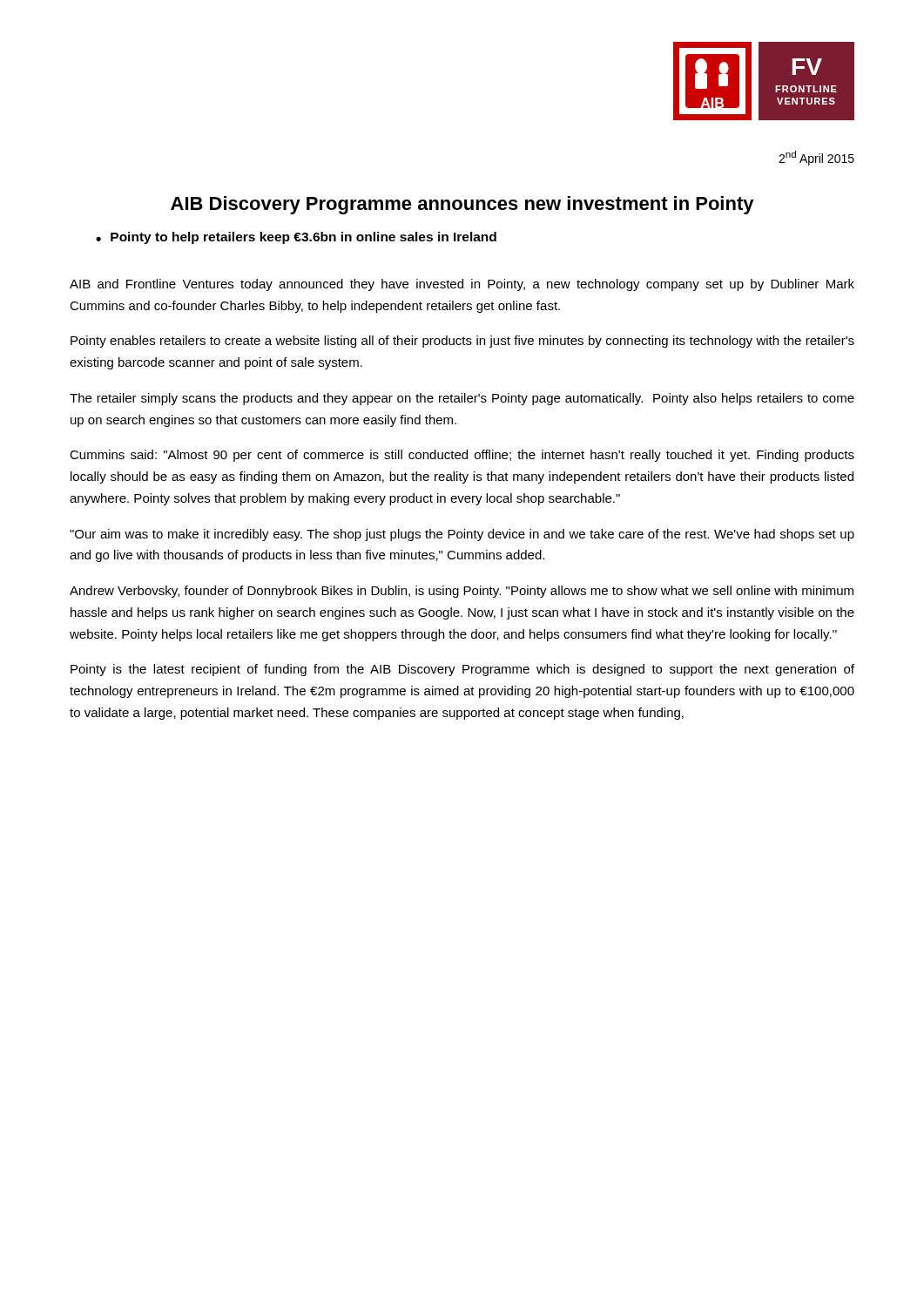Select the logo
Screen dimensions: 1307x924
(x=764, y=81)
